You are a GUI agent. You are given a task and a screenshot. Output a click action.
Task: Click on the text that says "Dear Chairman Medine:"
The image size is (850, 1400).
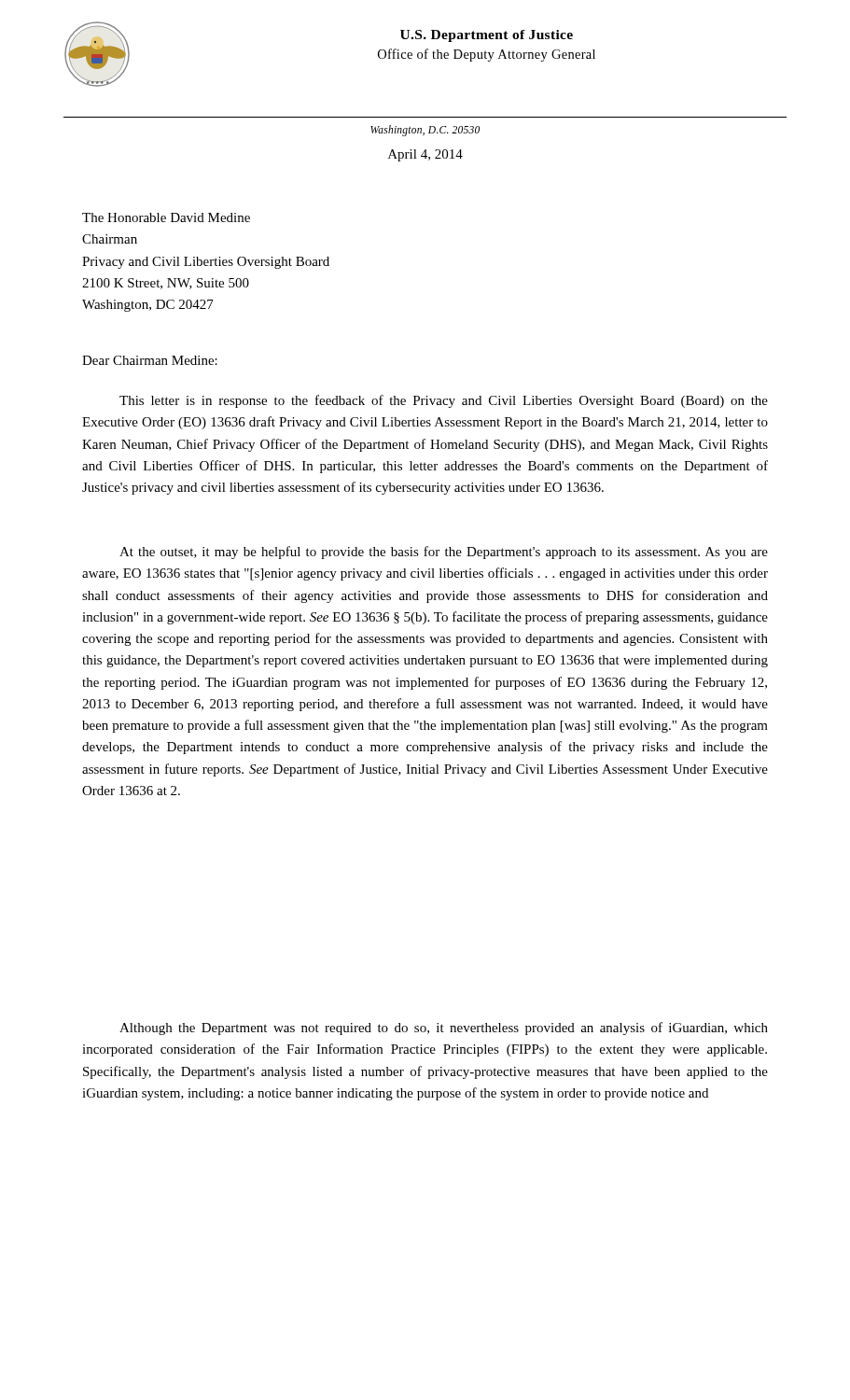[x=150, y=360]
